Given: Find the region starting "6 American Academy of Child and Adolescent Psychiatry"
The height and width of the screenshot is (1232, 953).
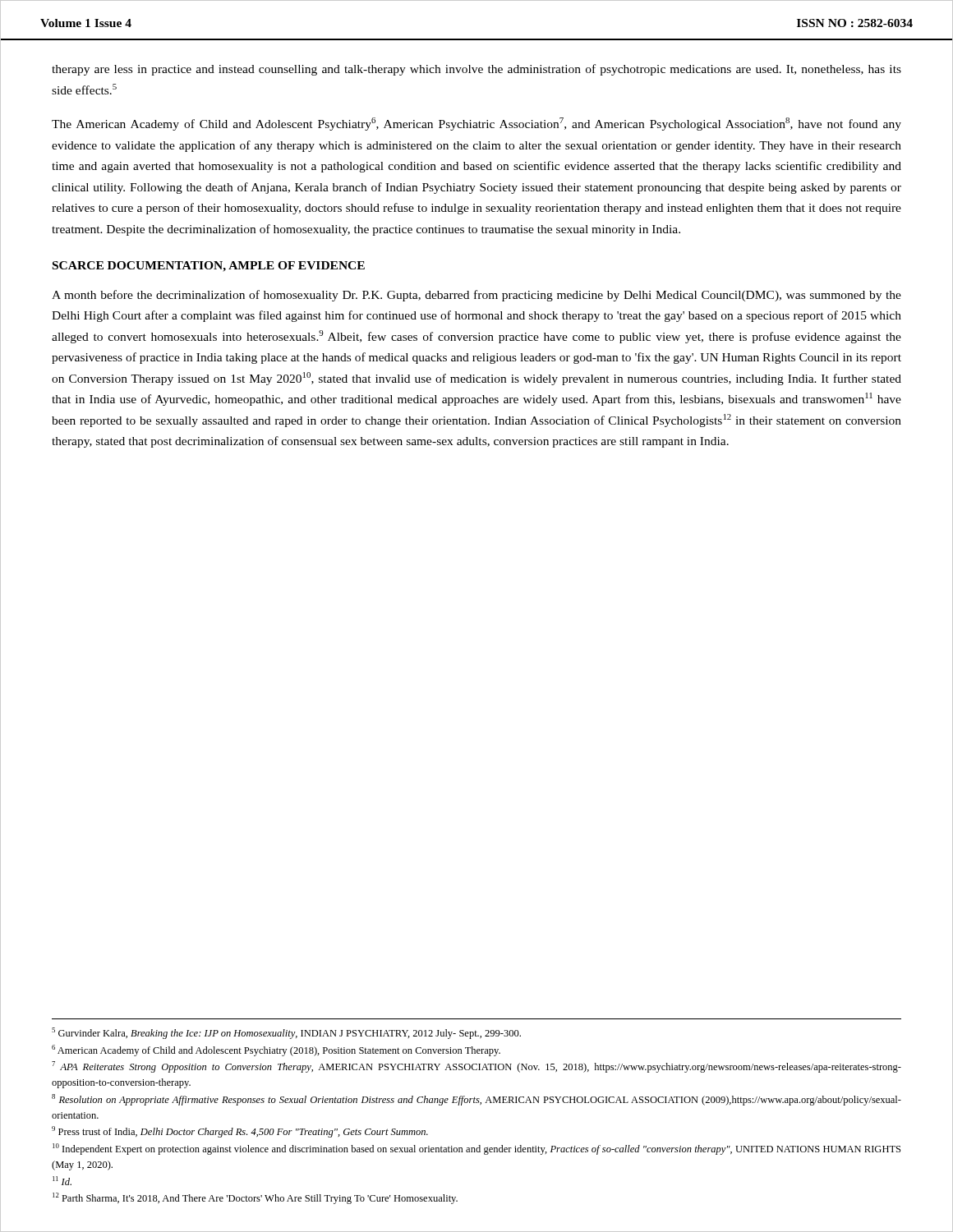Looking at the screenshot, I should [x=276, y=1049].
